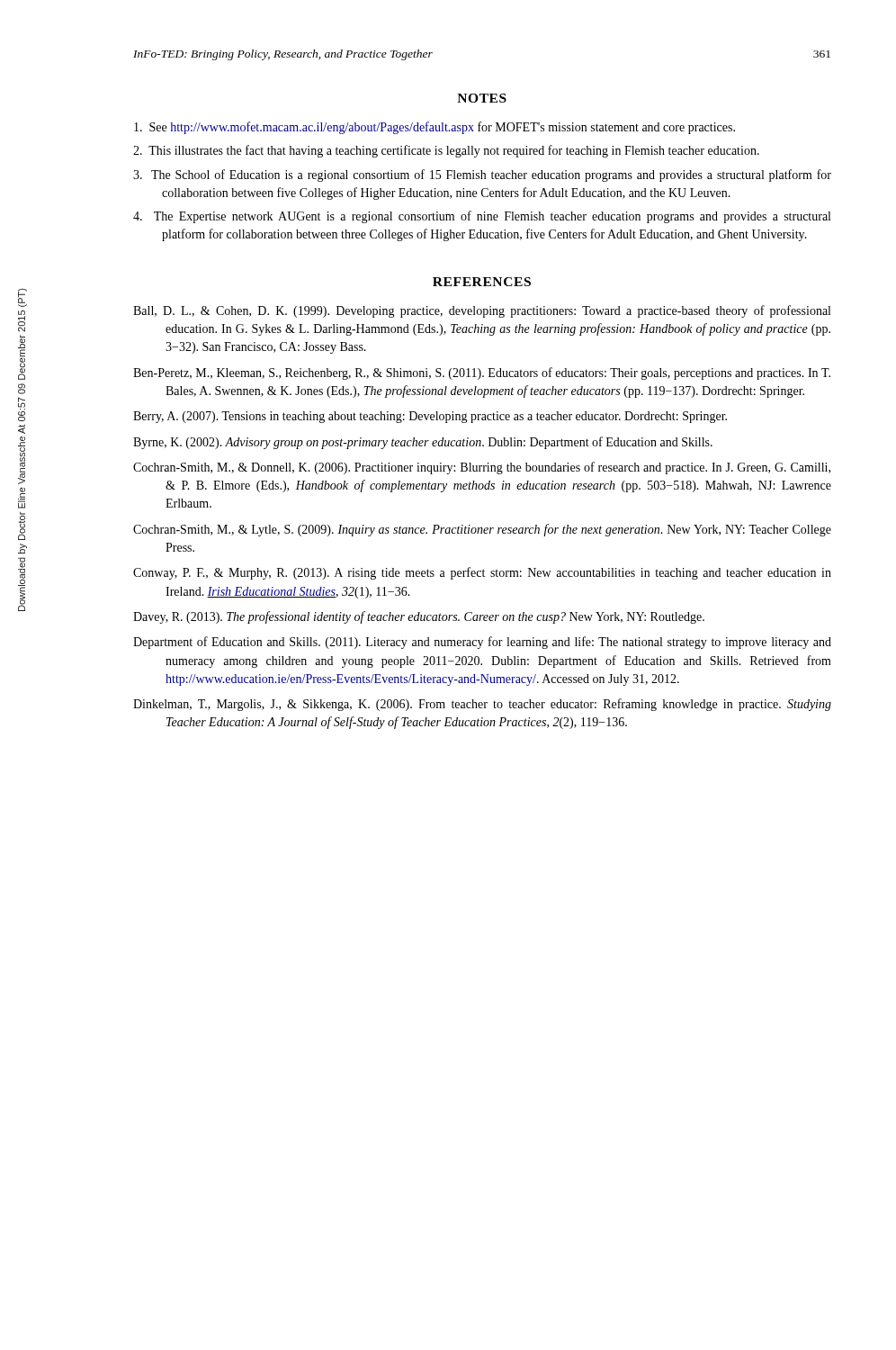This screenshot has height=1350, width=896.
Task: Find the block on this page that starts "Berry, A. (2007). Tensions in teaching about"
Action: pos(430,416)
